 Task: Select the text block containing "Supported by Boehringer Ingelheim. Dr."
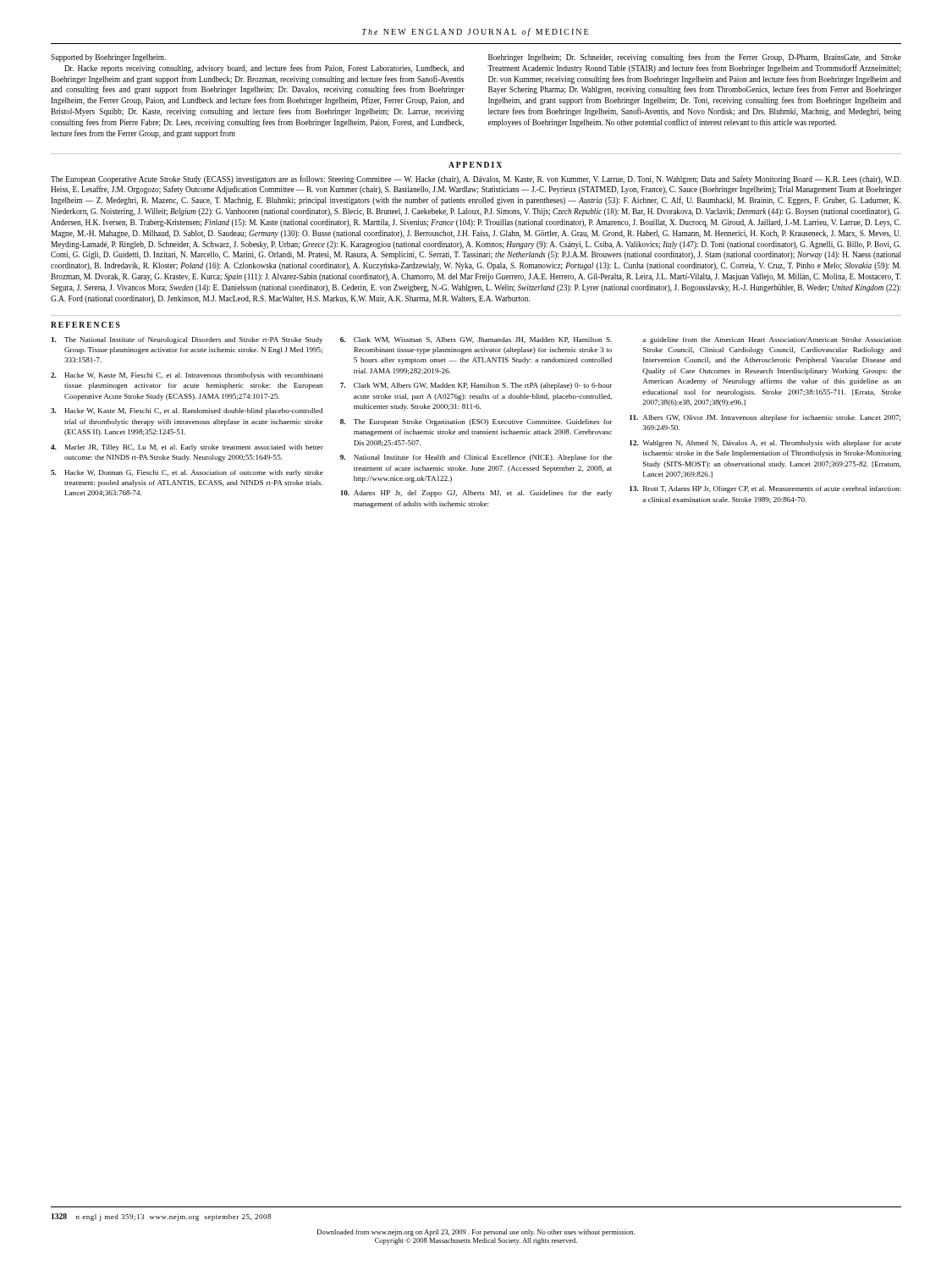[257, 96]
